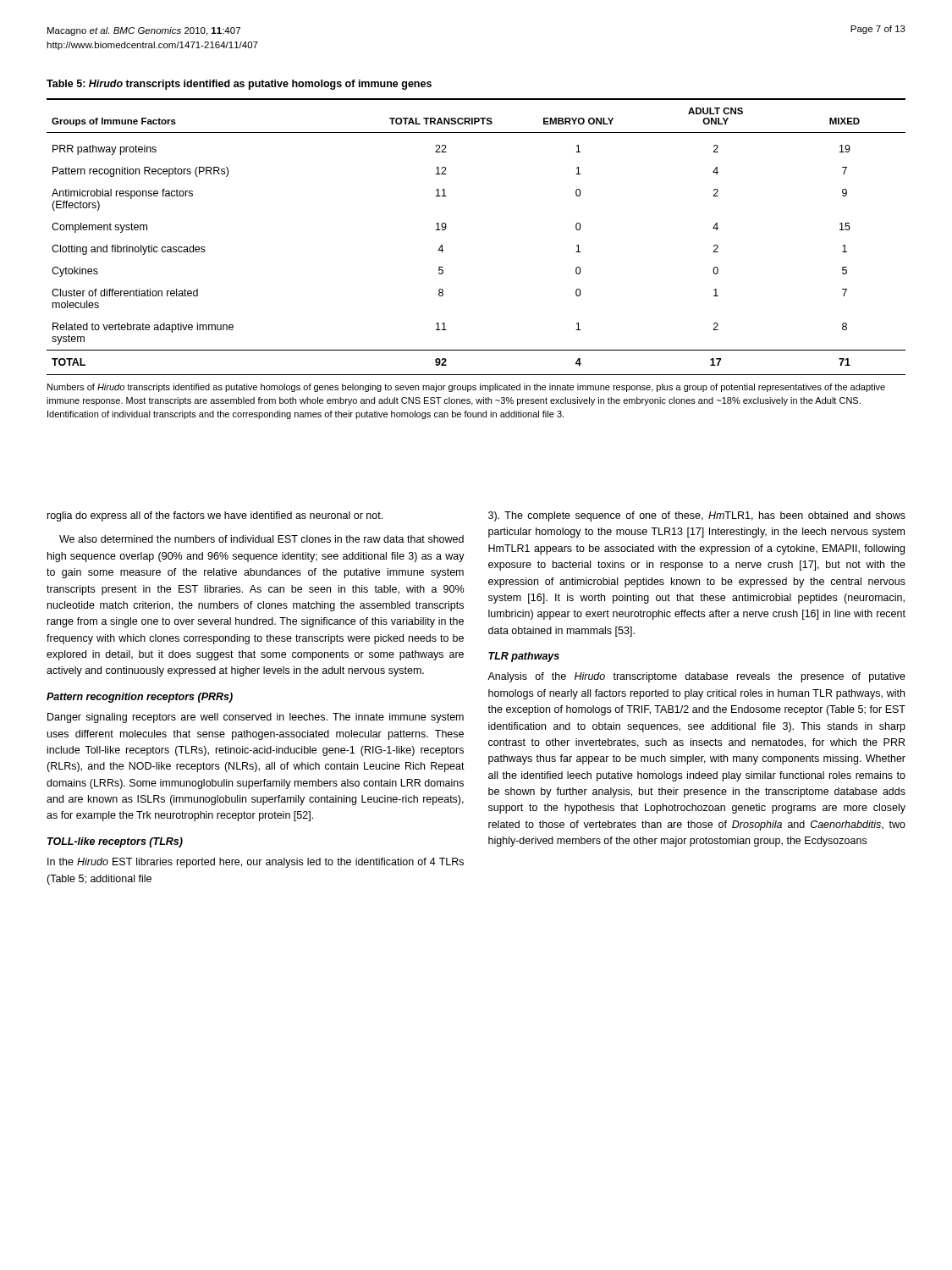Image resolution: width=952 pixels, height=1270 pixels.
Task: Locate the text starting "Danger signaling receptors are well"
Action: tap(255, 767)
